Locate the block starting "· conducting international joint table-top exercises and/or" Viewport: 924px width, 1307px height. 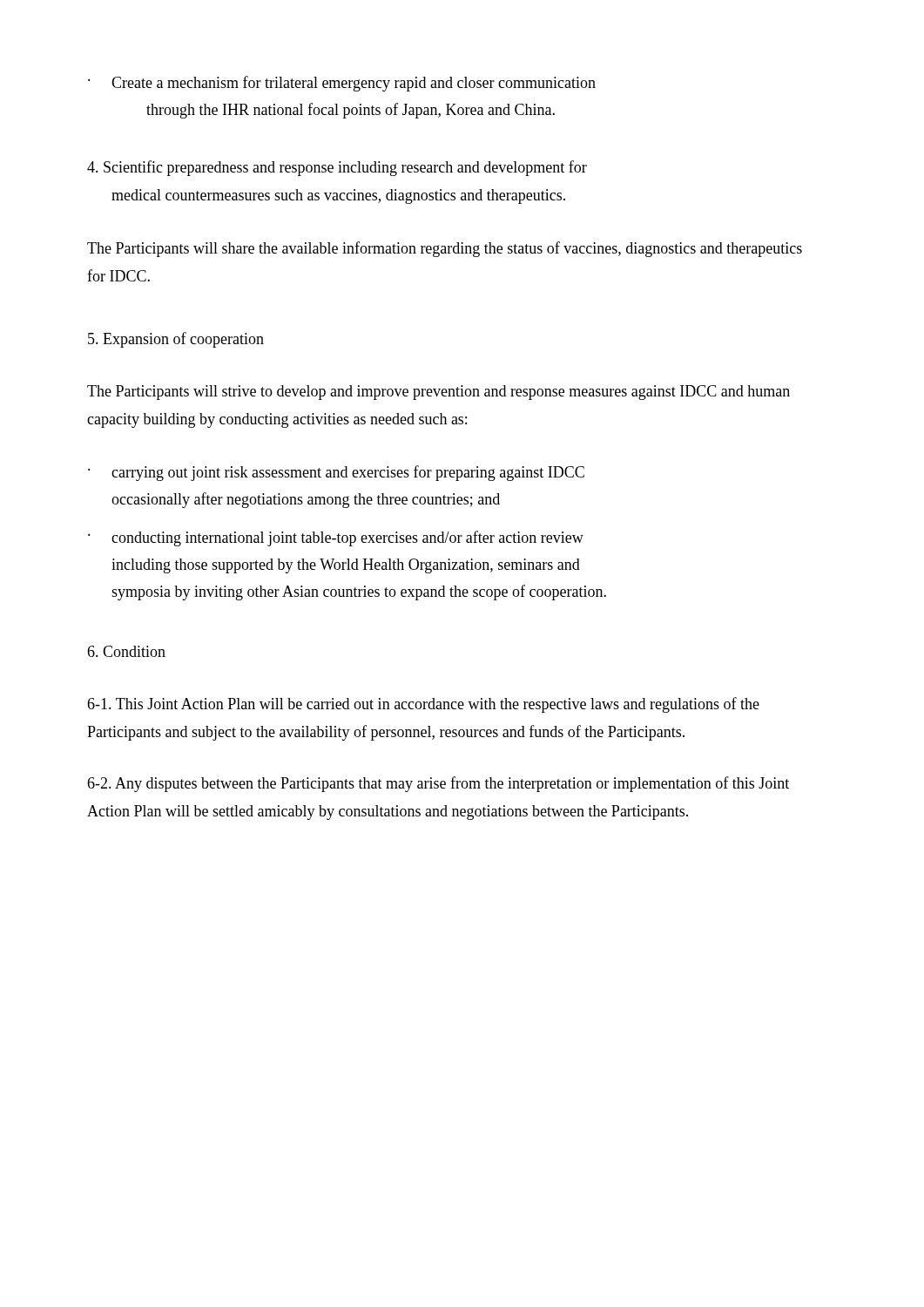(x=453, y=565)
